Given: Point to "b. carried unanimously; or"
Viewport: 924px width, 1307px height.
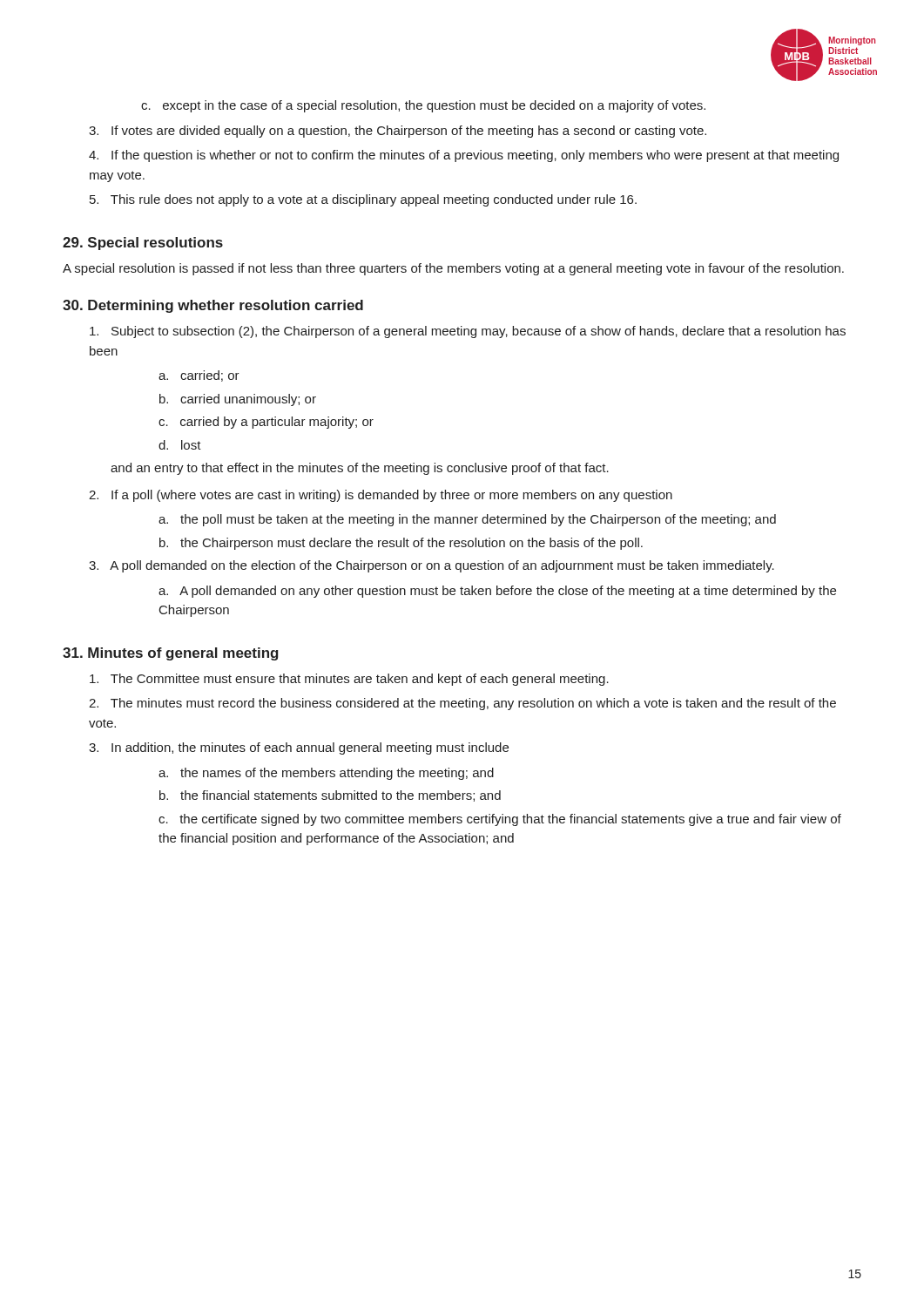Looking at the screenshot, I should pos(237,398).
